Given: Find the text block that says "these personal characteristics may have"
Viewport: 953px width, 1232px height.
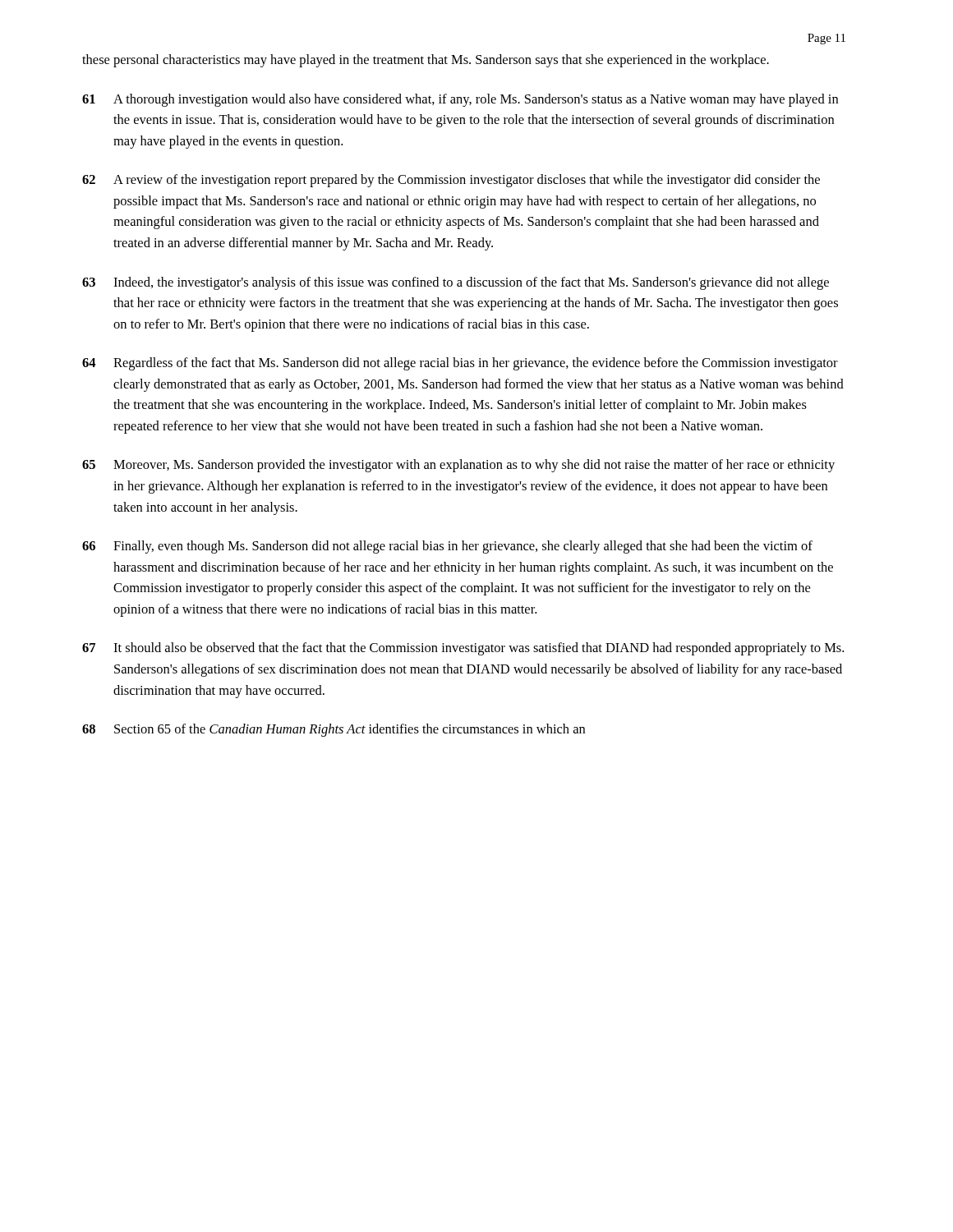Looking at the screenshot, I should coord(426,60).
